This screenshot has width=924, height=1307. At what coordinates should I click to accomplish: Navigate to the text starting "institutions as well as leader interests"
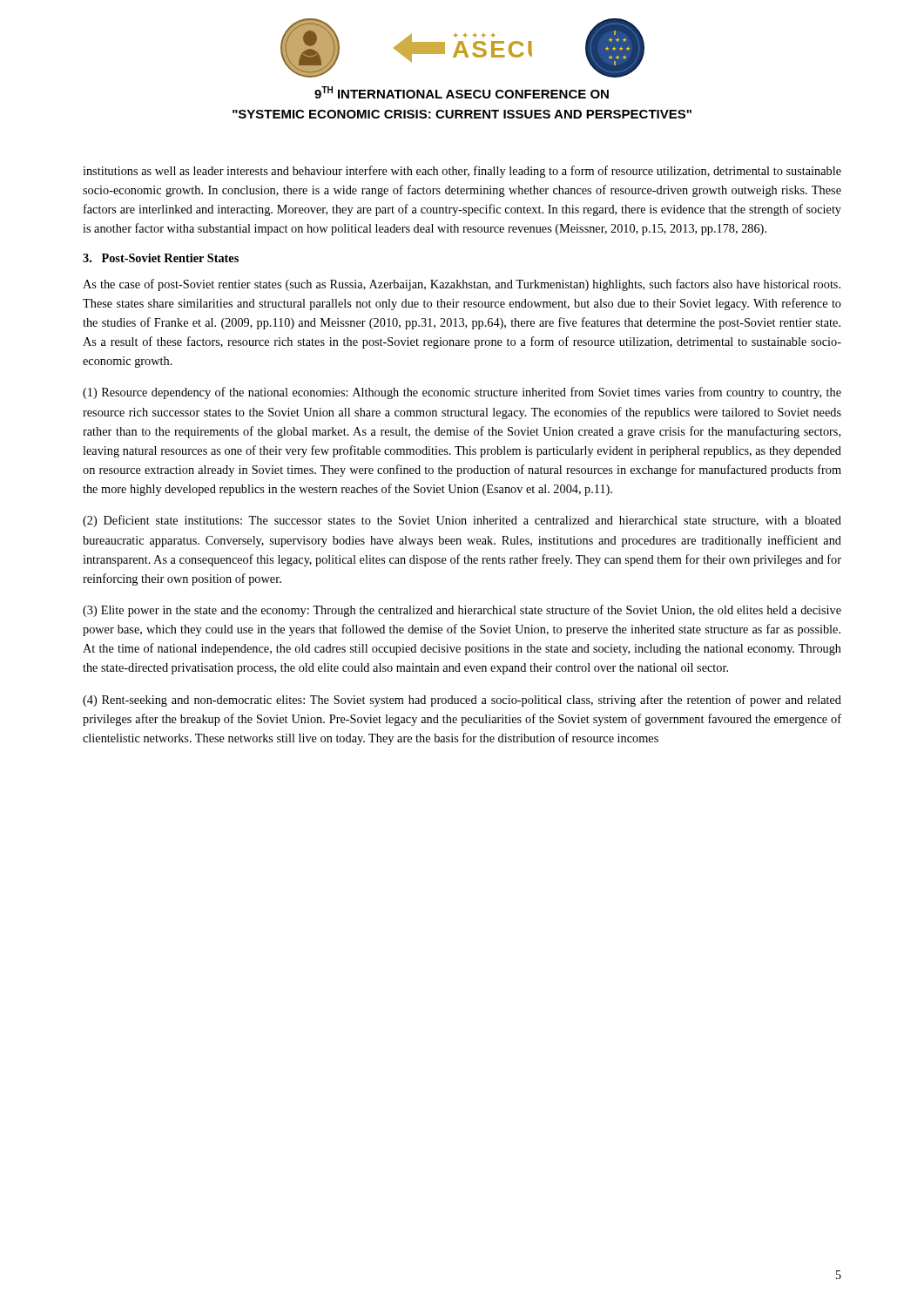(x=462, y=200)
